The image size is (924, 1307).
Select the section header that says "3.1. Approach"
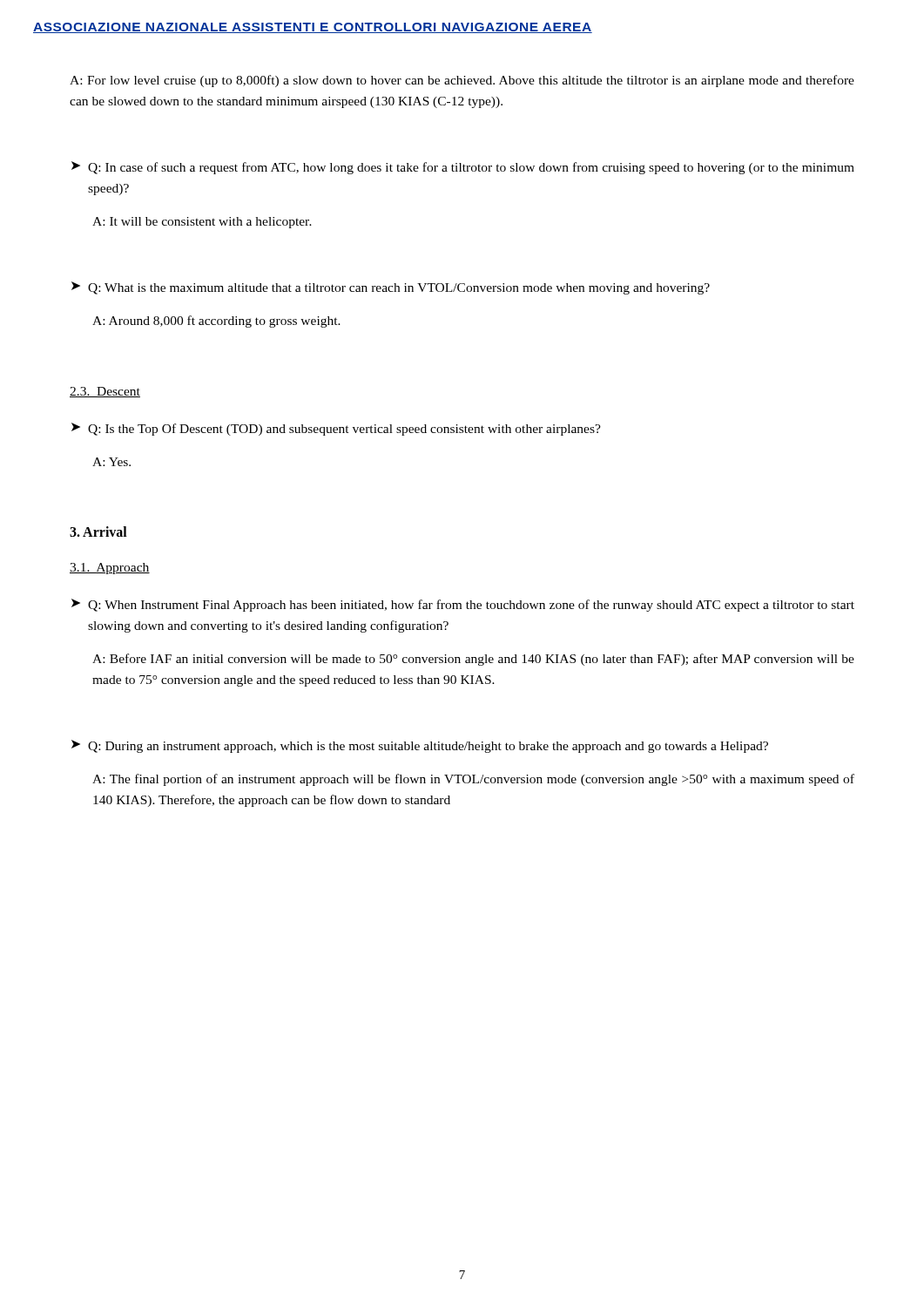[x=109, y=567]
